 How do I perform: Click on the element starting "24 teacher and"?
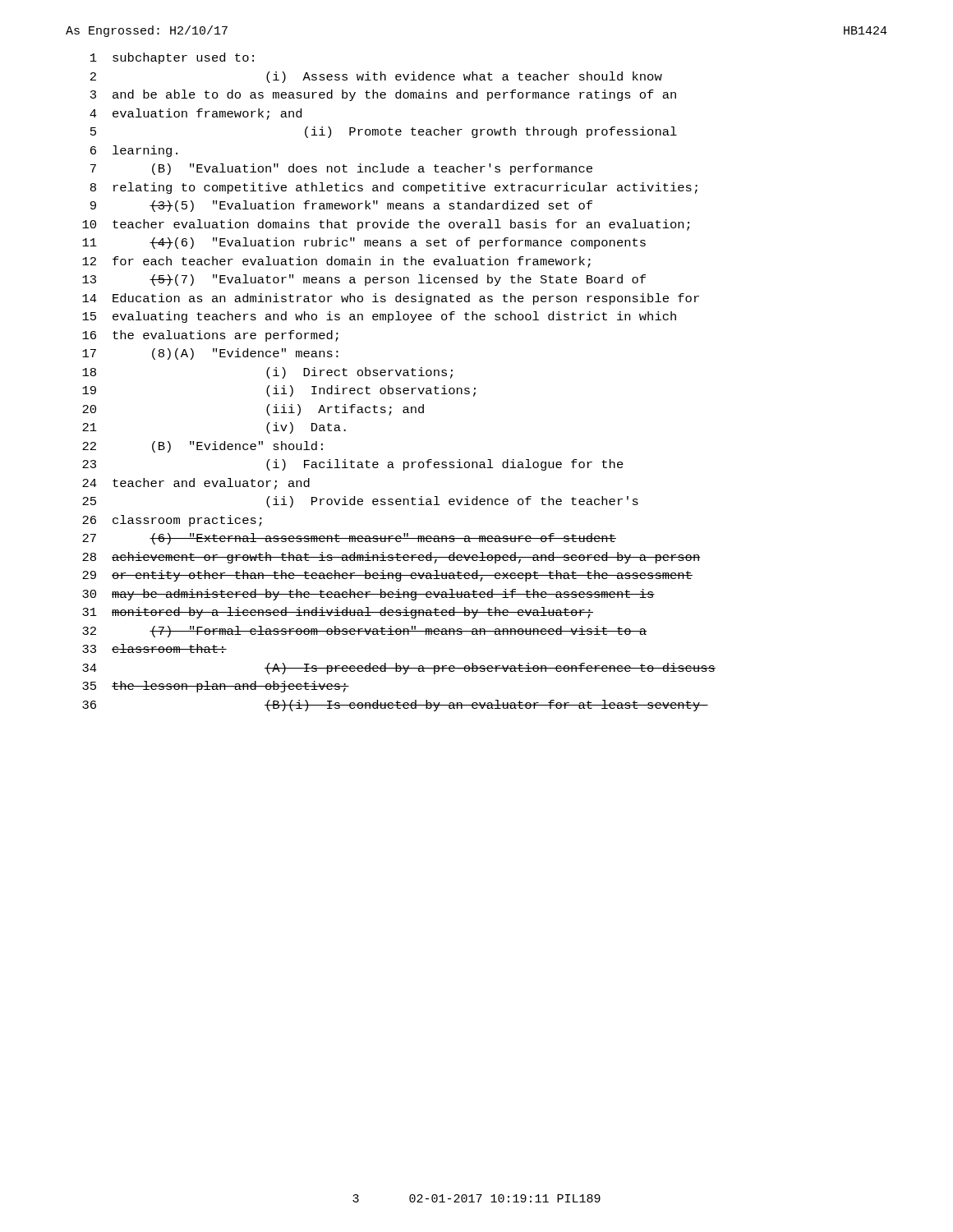pyautogui.click(x=196, y=484)
